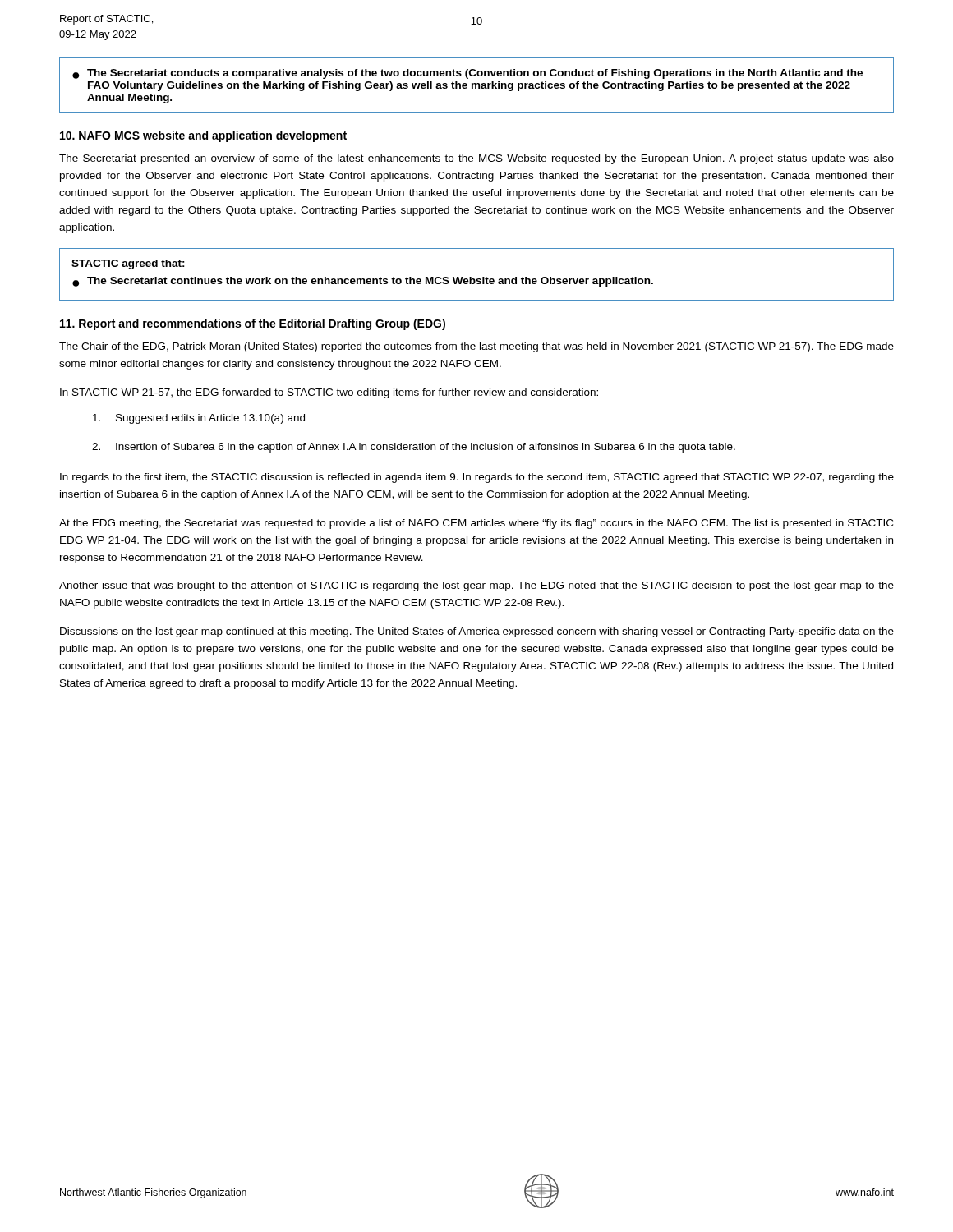Where is the passage that starts "2. Insertion of Subarea 6 in the caption"?

tap(414, 447)
